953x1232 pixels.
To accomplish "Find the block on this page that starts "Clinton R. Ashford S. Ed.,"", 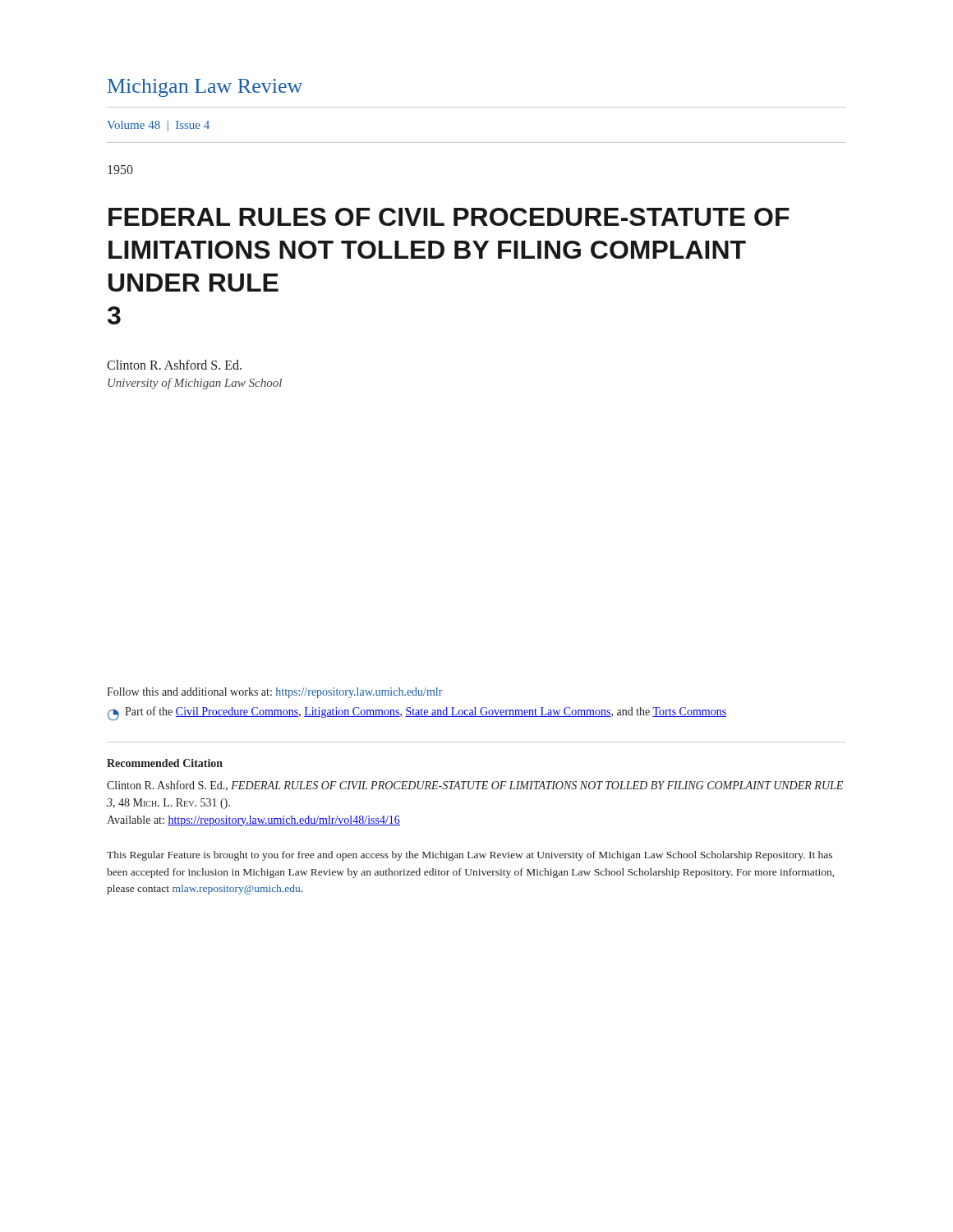I will [x=475, y=786].
